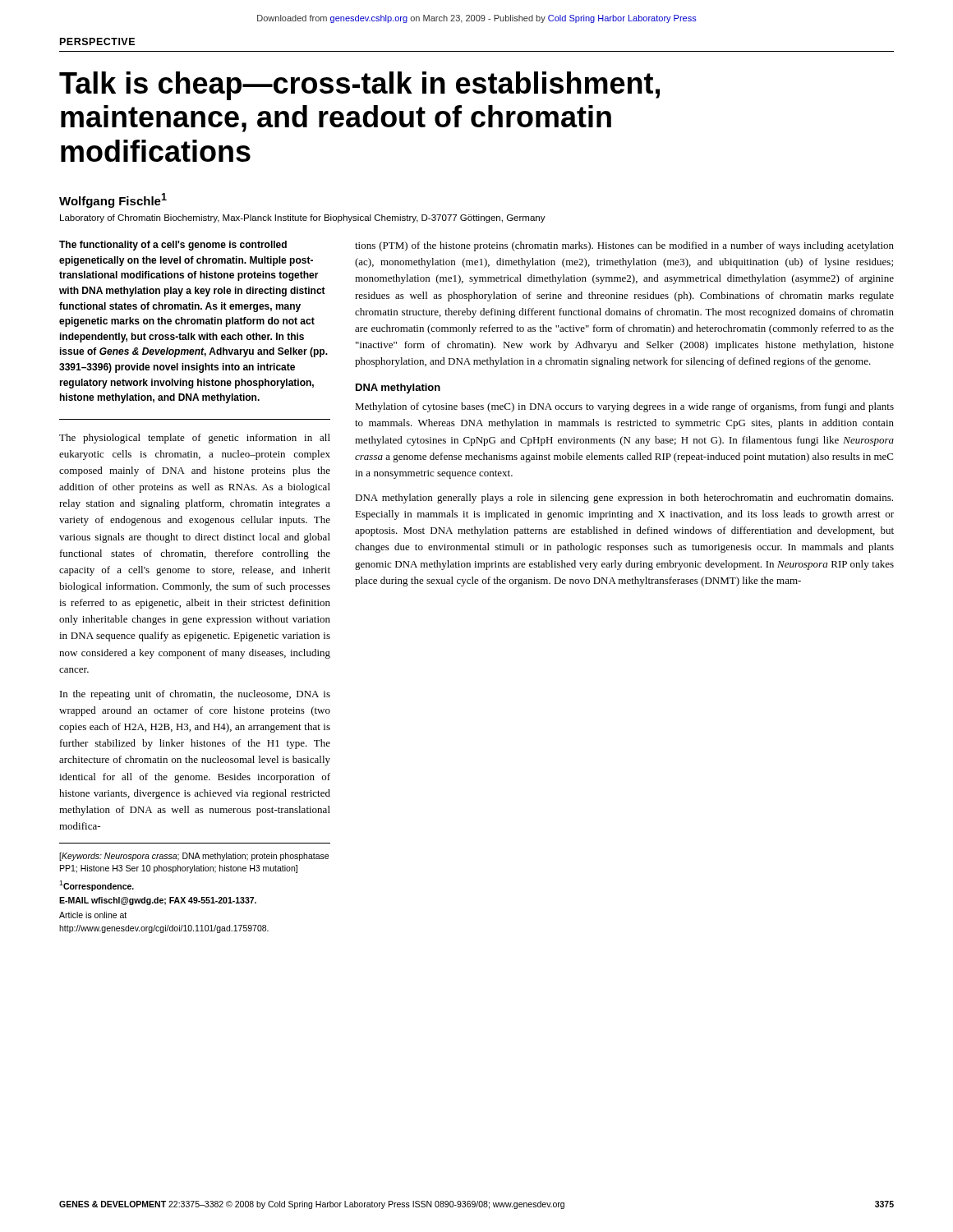Viewport: 953px width, 1232px height.
Task: Locate the text that reads "Wolfgang Fischle1"
Action: [113, 200]
